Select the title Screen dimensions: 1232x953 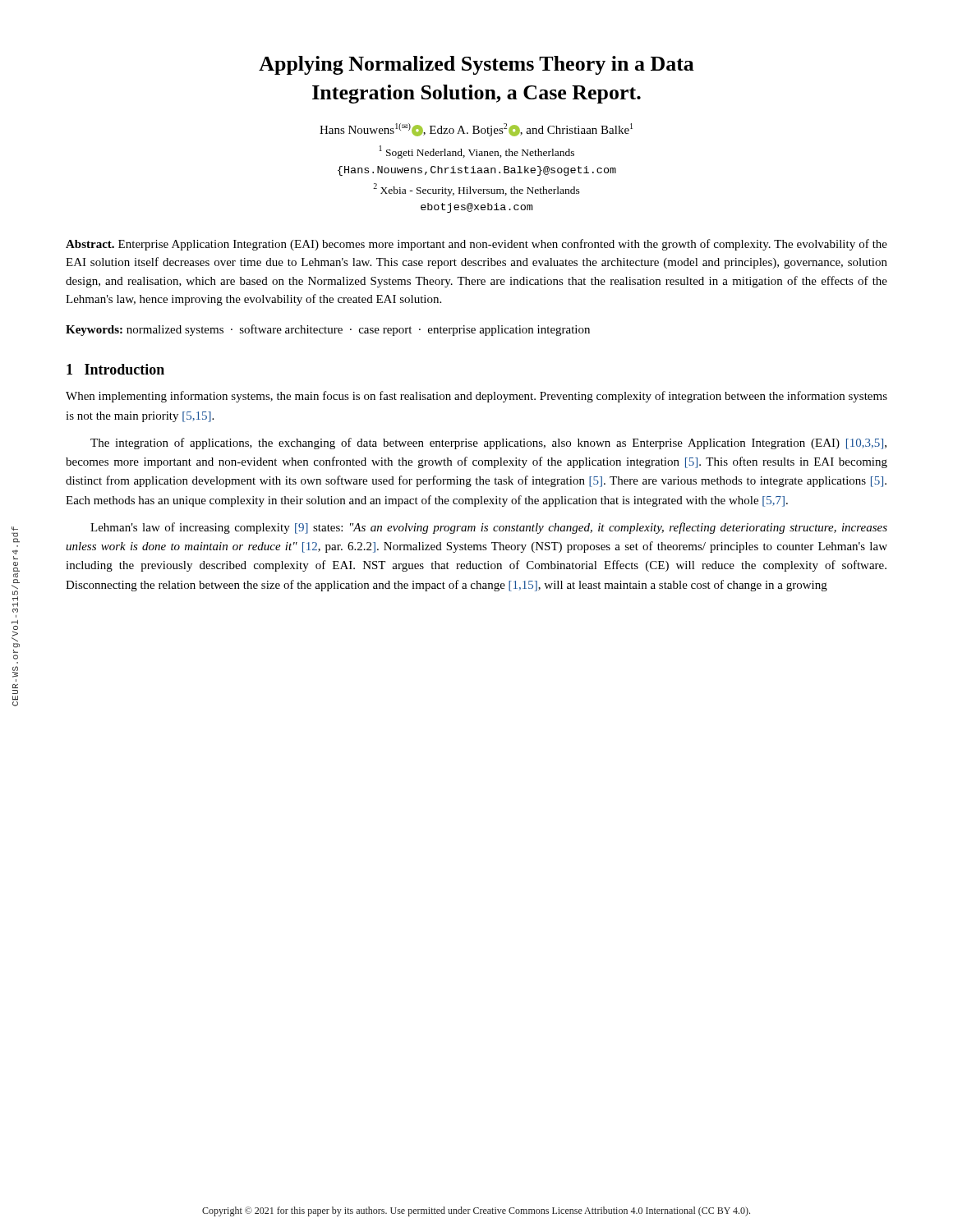pyautogui.click(x=476, y=78)
